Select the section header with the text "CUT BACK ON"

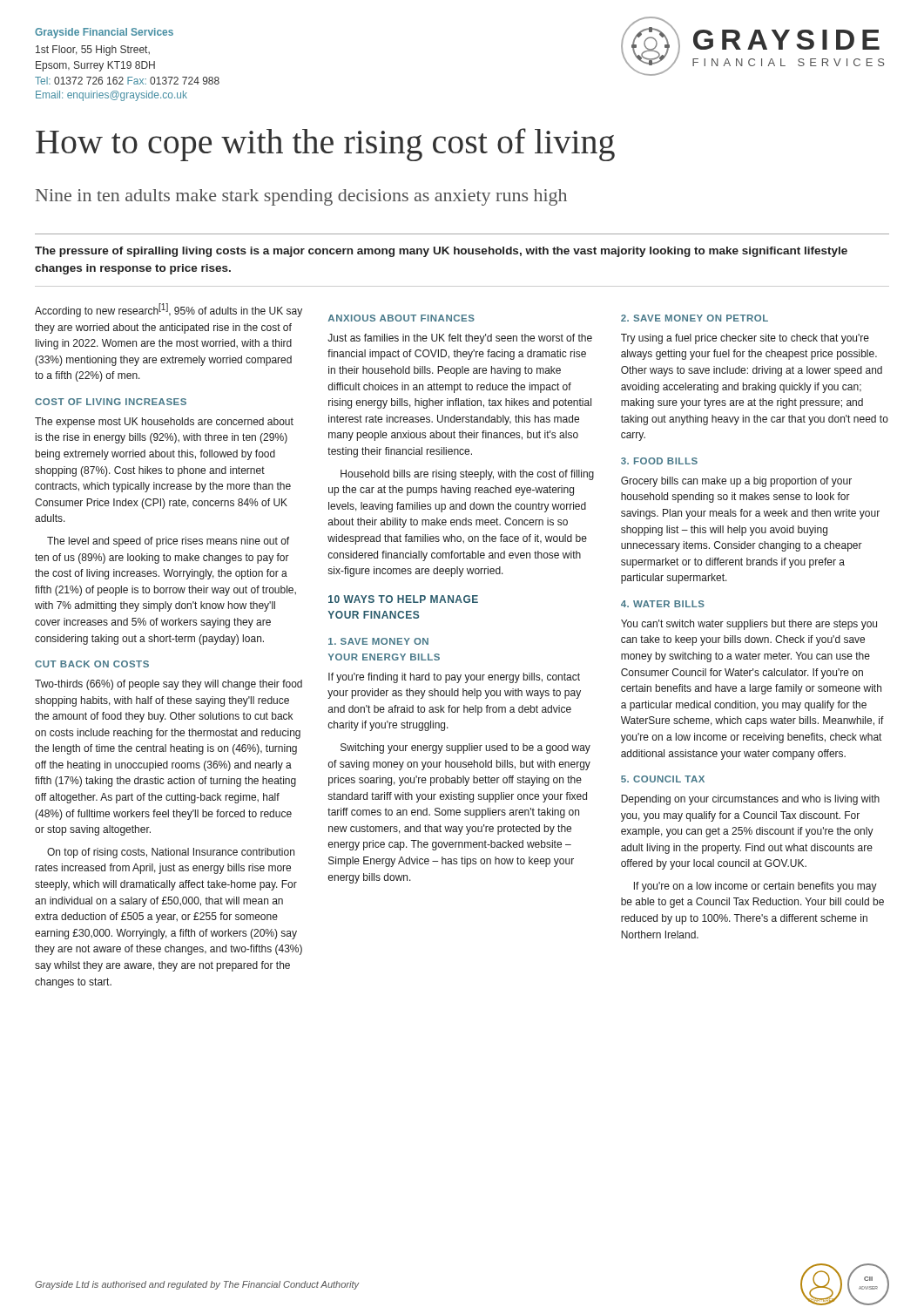(x=92, y=664)
